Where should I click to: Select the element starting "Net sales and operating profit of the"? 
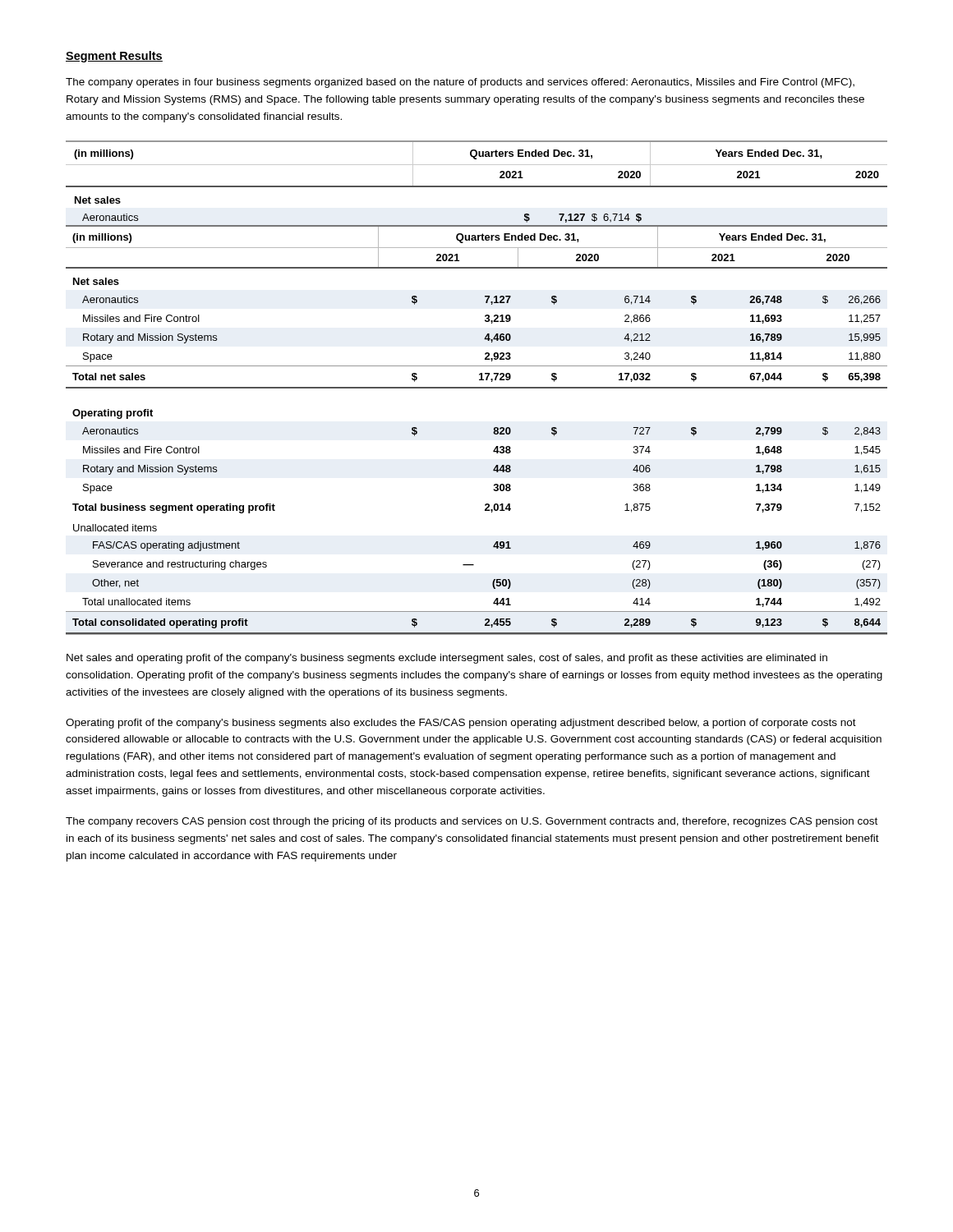tap(474, 674)
